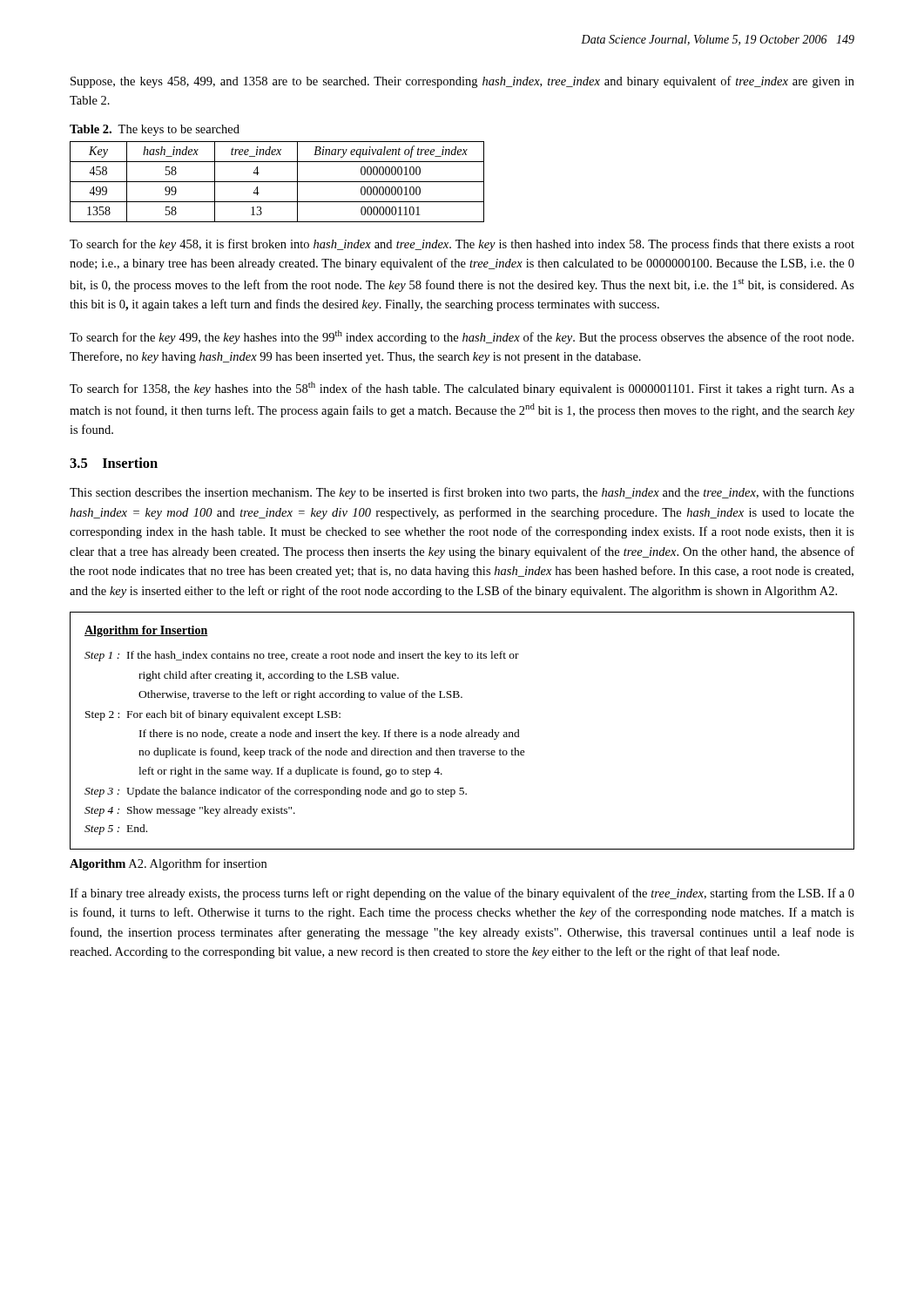Select the caption with the text "Algorithm A2. Algorithm"
This screenshot has width=924, height=1307.
[x=168, y=863]
